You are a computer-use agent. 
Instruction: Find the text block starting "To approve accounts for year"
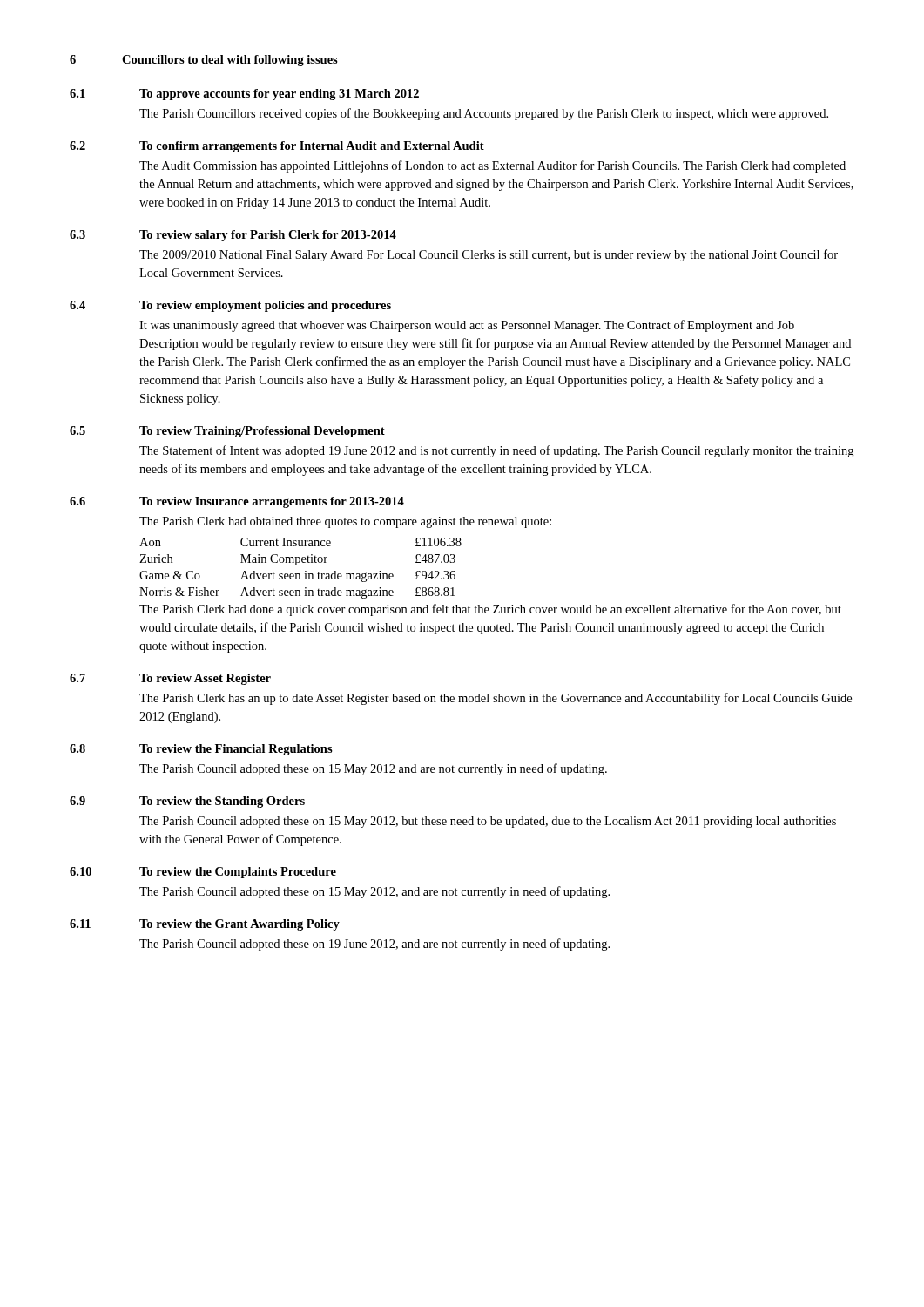(279, 93)
